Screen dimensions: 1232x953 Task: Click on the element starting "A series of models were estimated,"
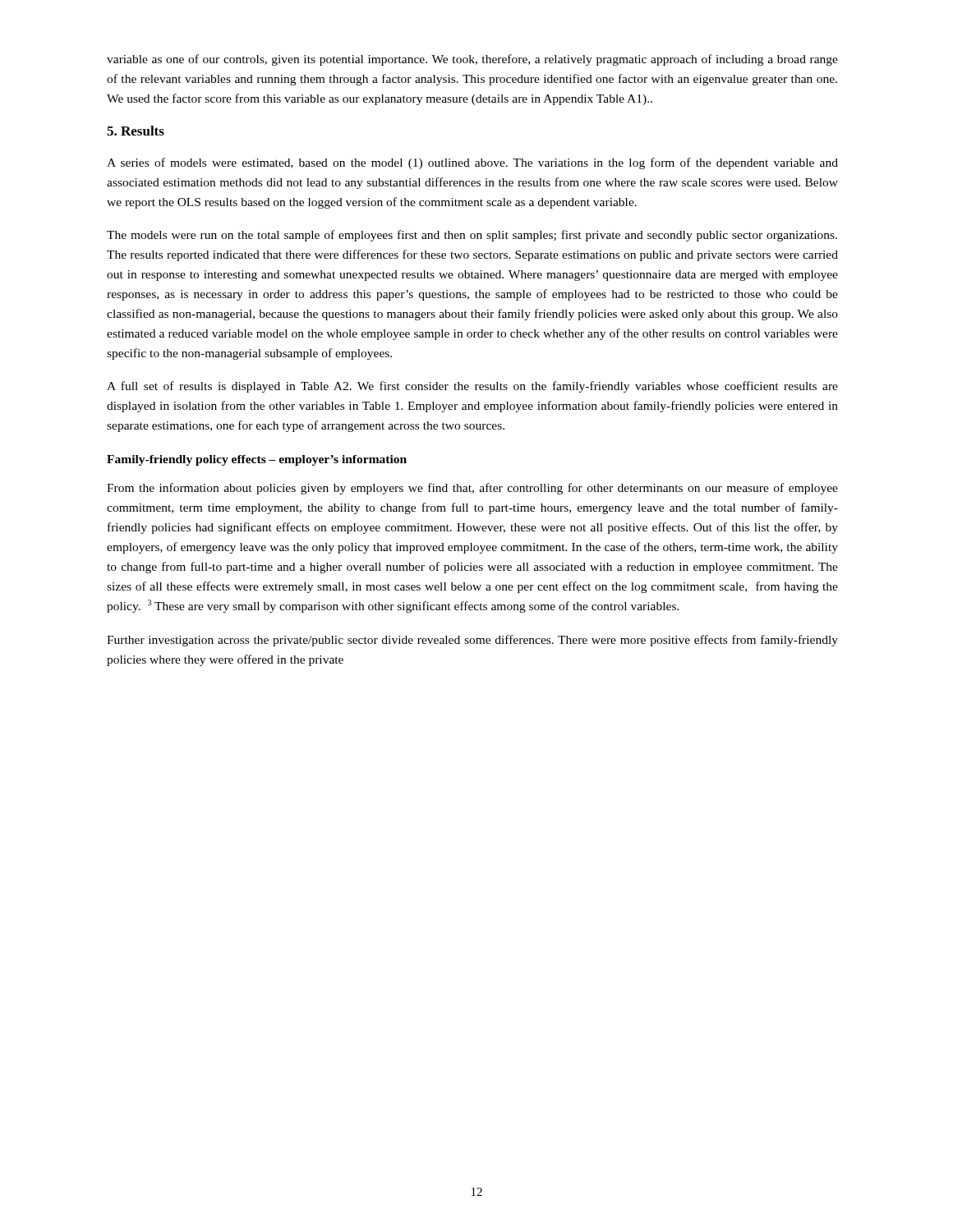pos(472,182)
